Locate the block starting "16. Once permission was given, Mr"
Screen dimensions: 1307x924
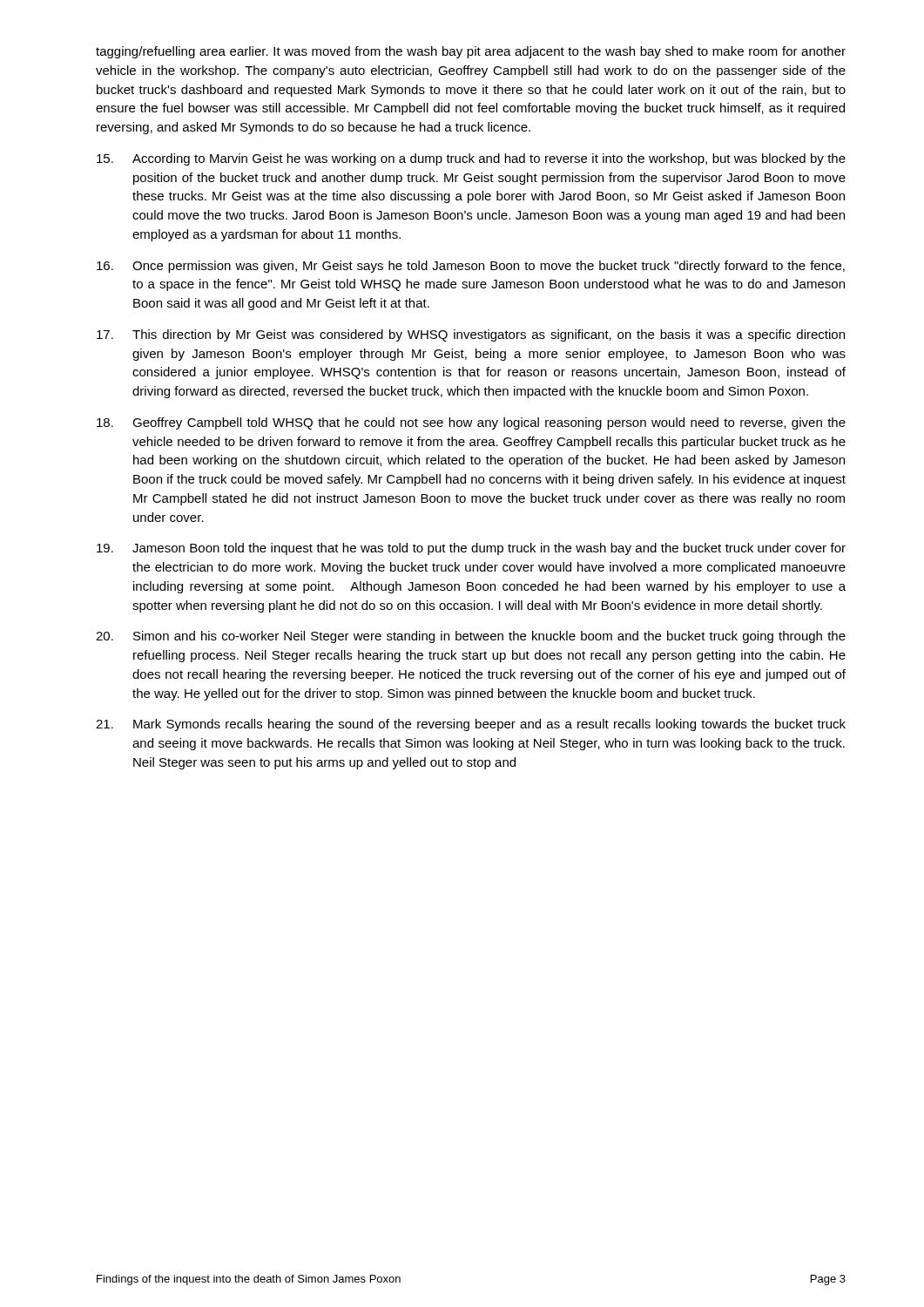471,284
